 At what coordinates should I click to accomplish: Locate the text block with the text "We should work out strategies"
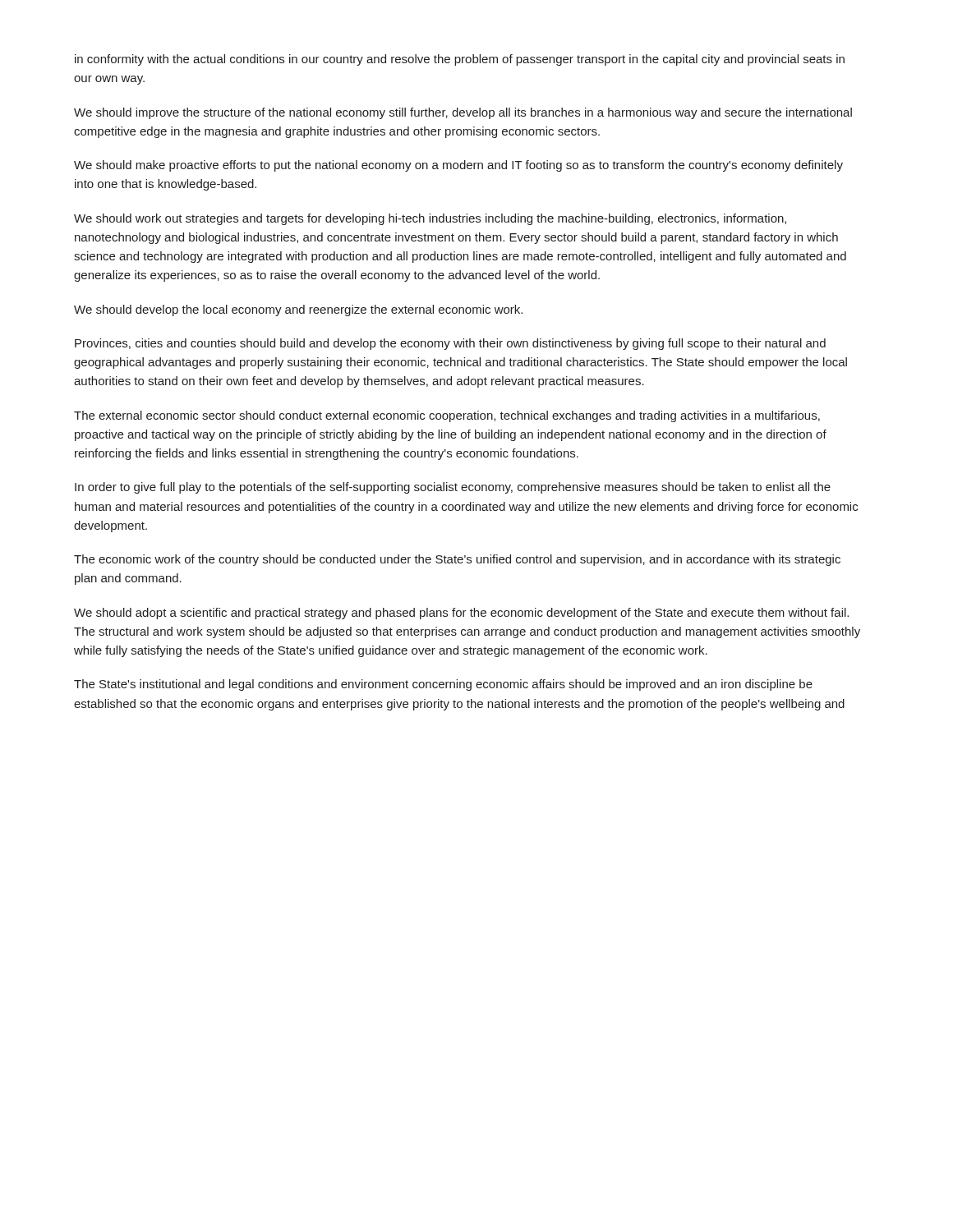click(460, 246)
